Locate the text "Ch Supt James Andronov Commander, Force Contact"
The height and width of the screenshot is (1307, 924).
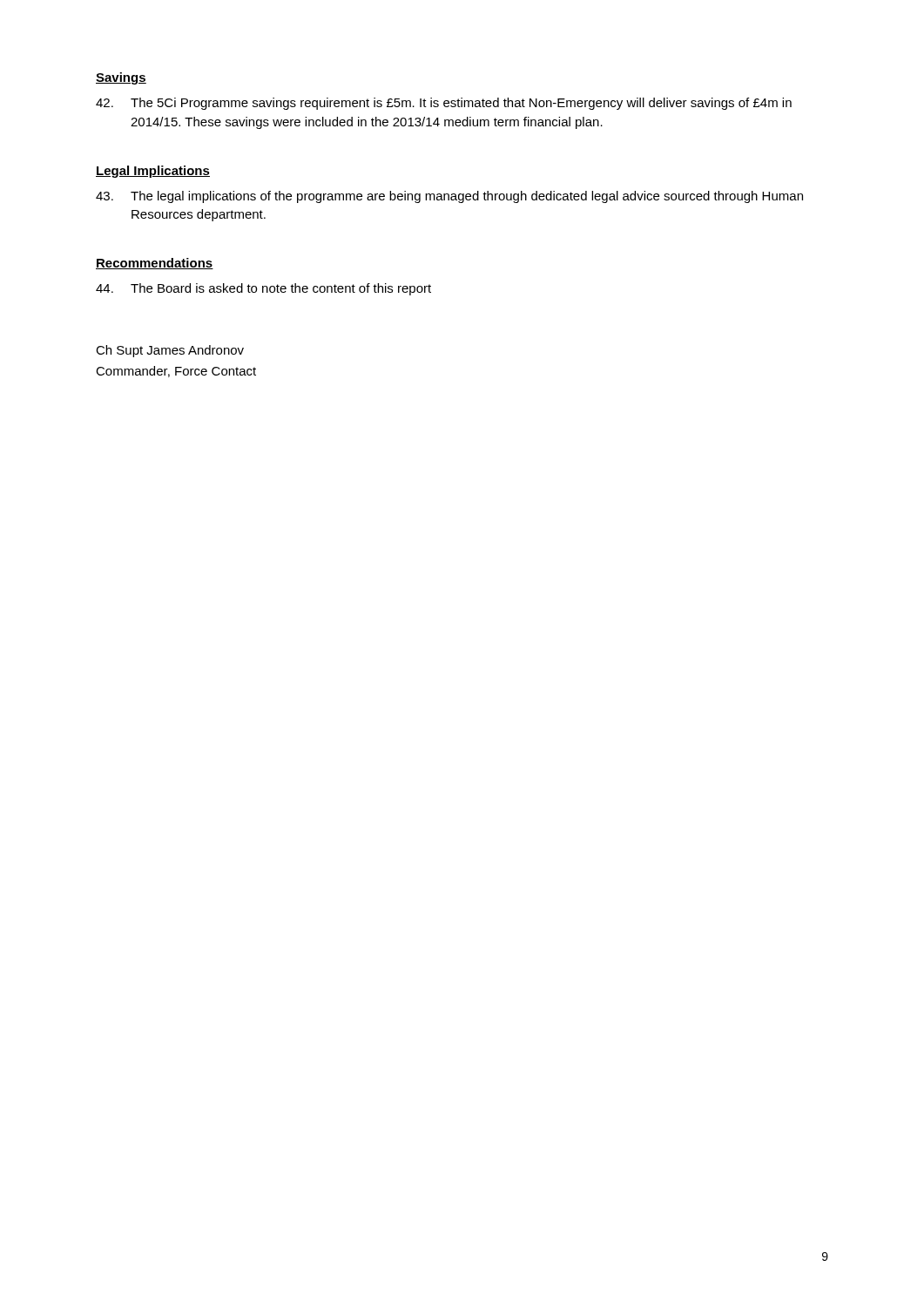click(x=176, y=360)
